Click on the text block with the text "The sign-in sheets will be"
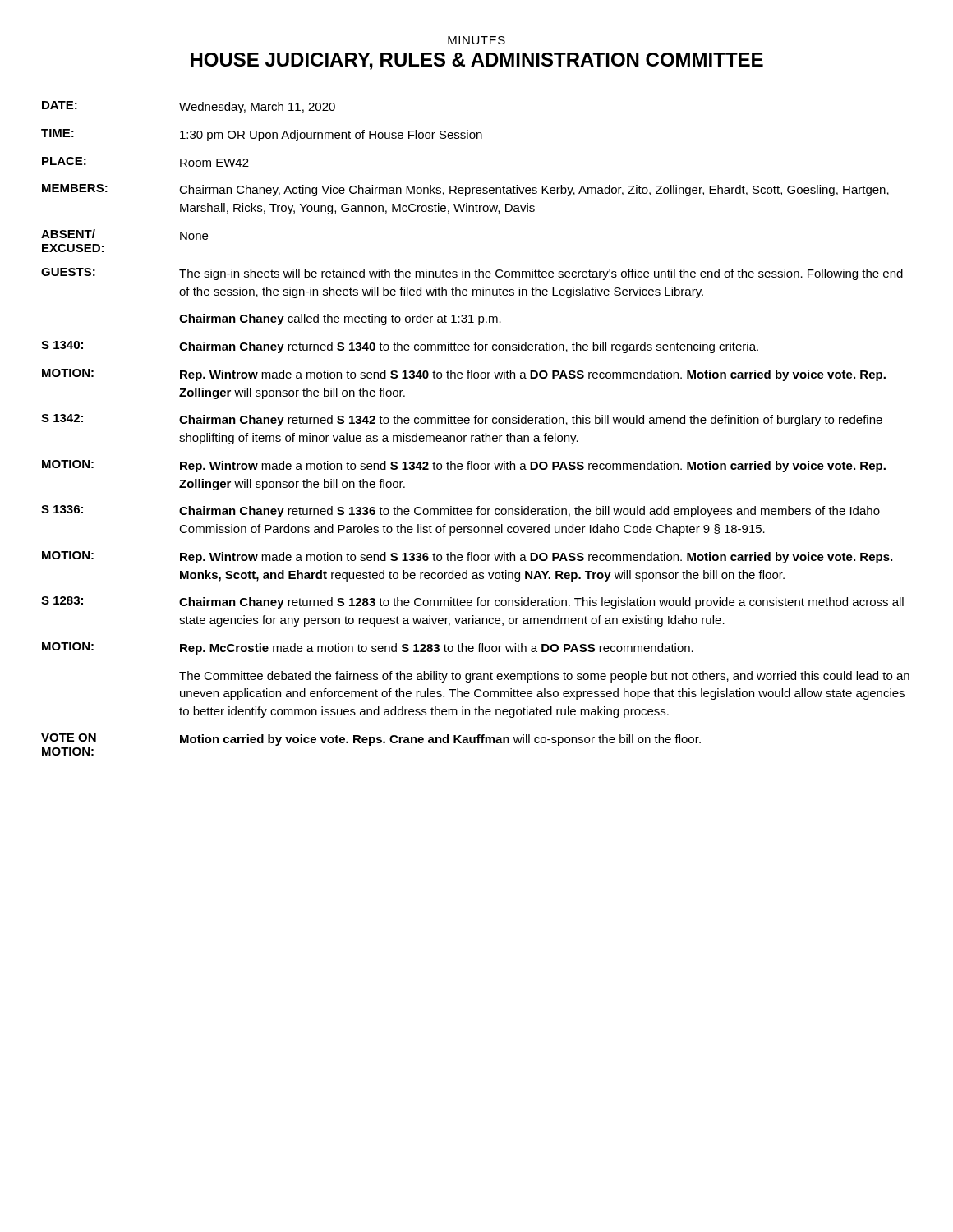Screen dimensions: 1232x953 (541, 282)
